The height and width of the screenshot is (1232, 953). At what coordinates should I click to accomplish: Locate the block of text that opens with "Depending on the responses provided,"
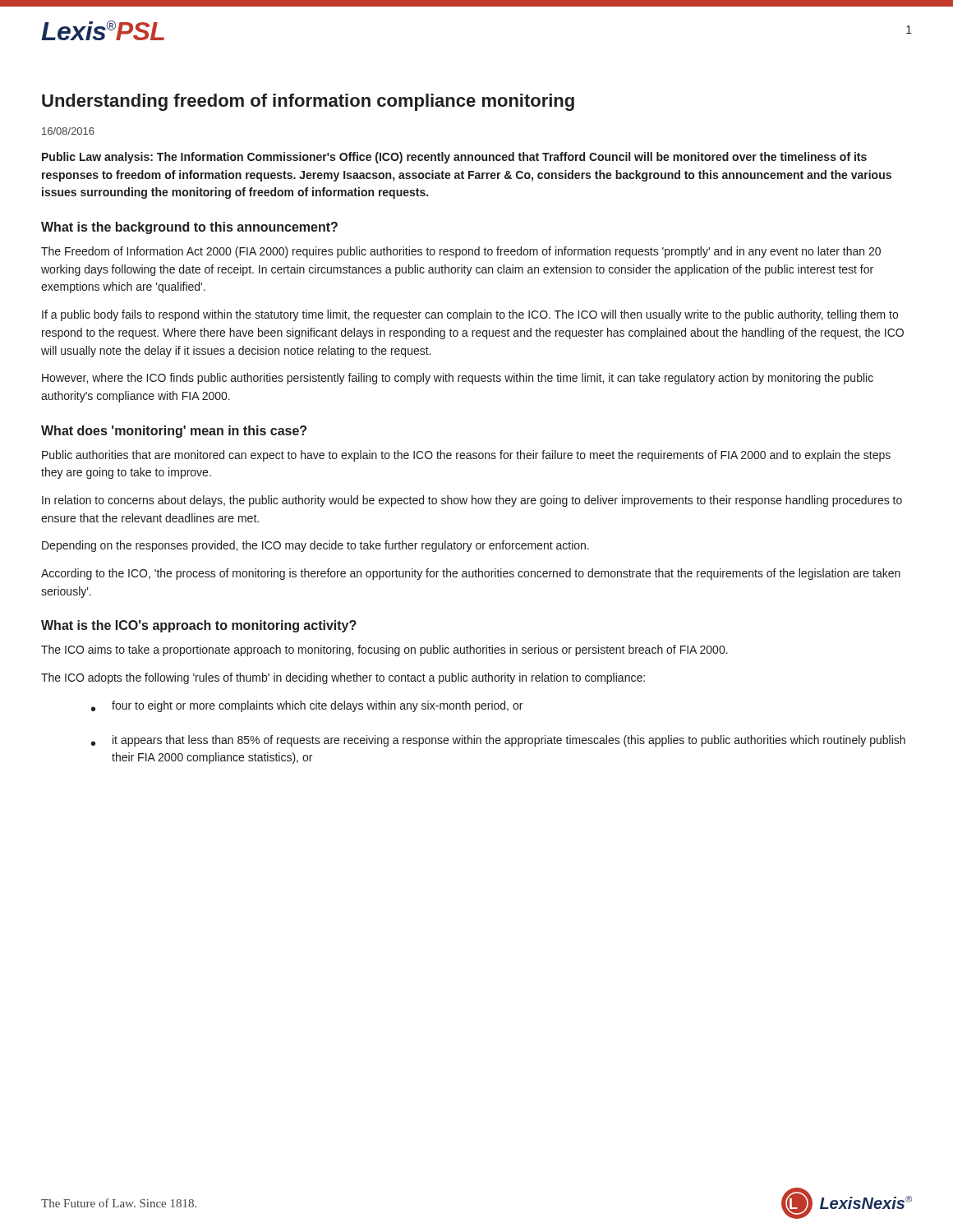point(315,546)
